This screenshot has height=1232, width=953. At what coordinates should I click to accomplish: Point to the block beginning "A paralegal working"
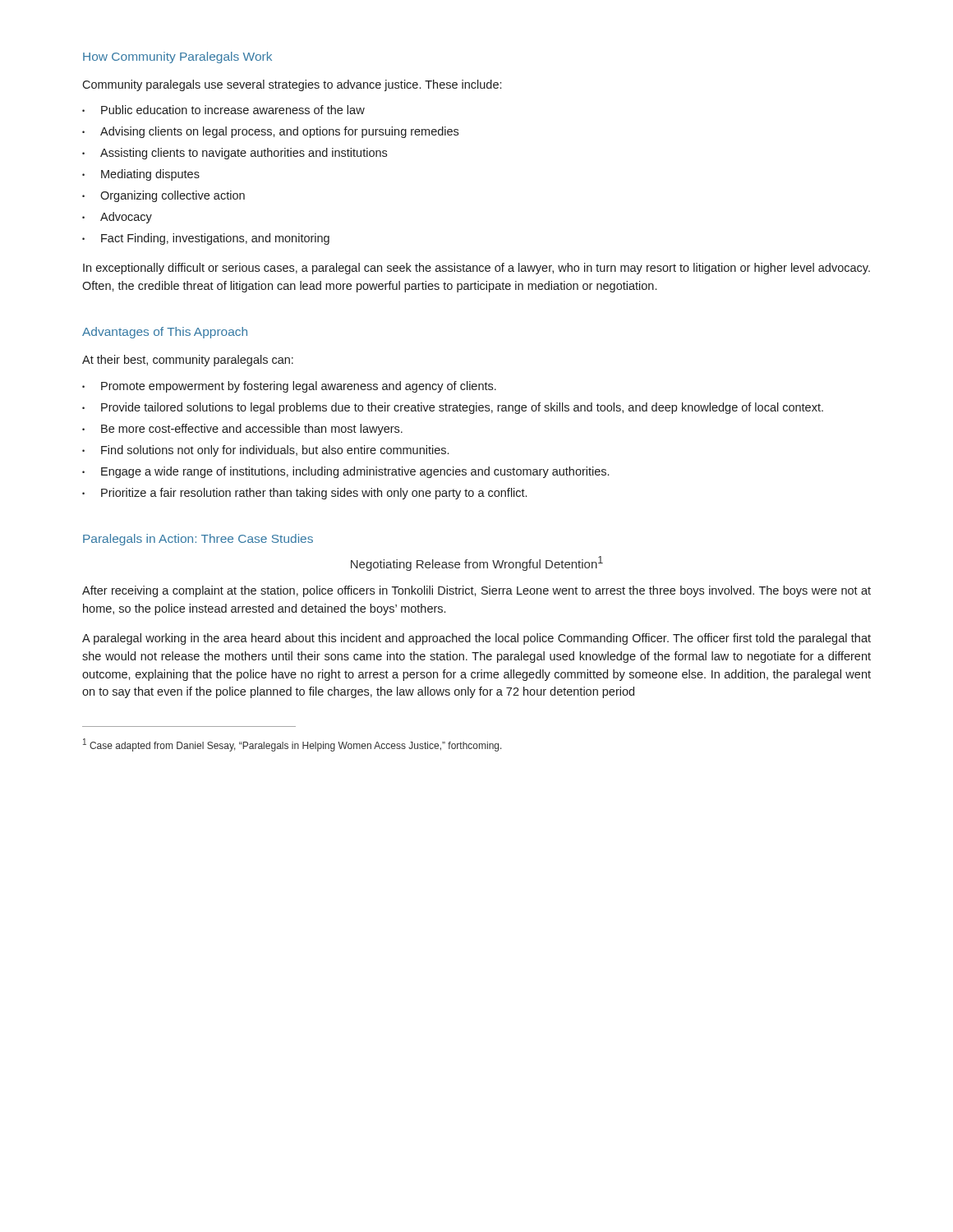point(476,666)
